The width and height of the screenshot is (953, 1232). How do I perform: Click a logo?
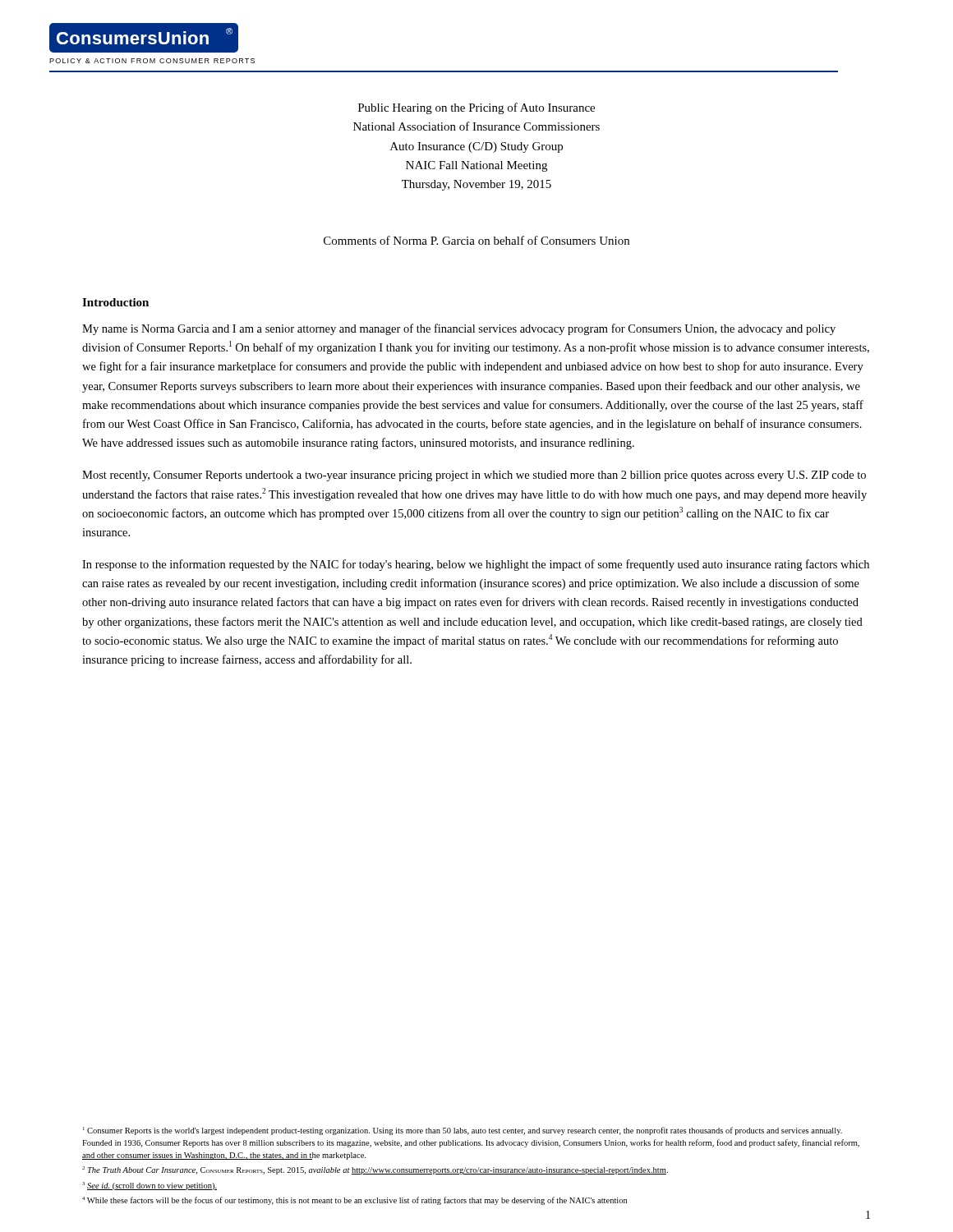pyautogui.click(x=476, y=47)
